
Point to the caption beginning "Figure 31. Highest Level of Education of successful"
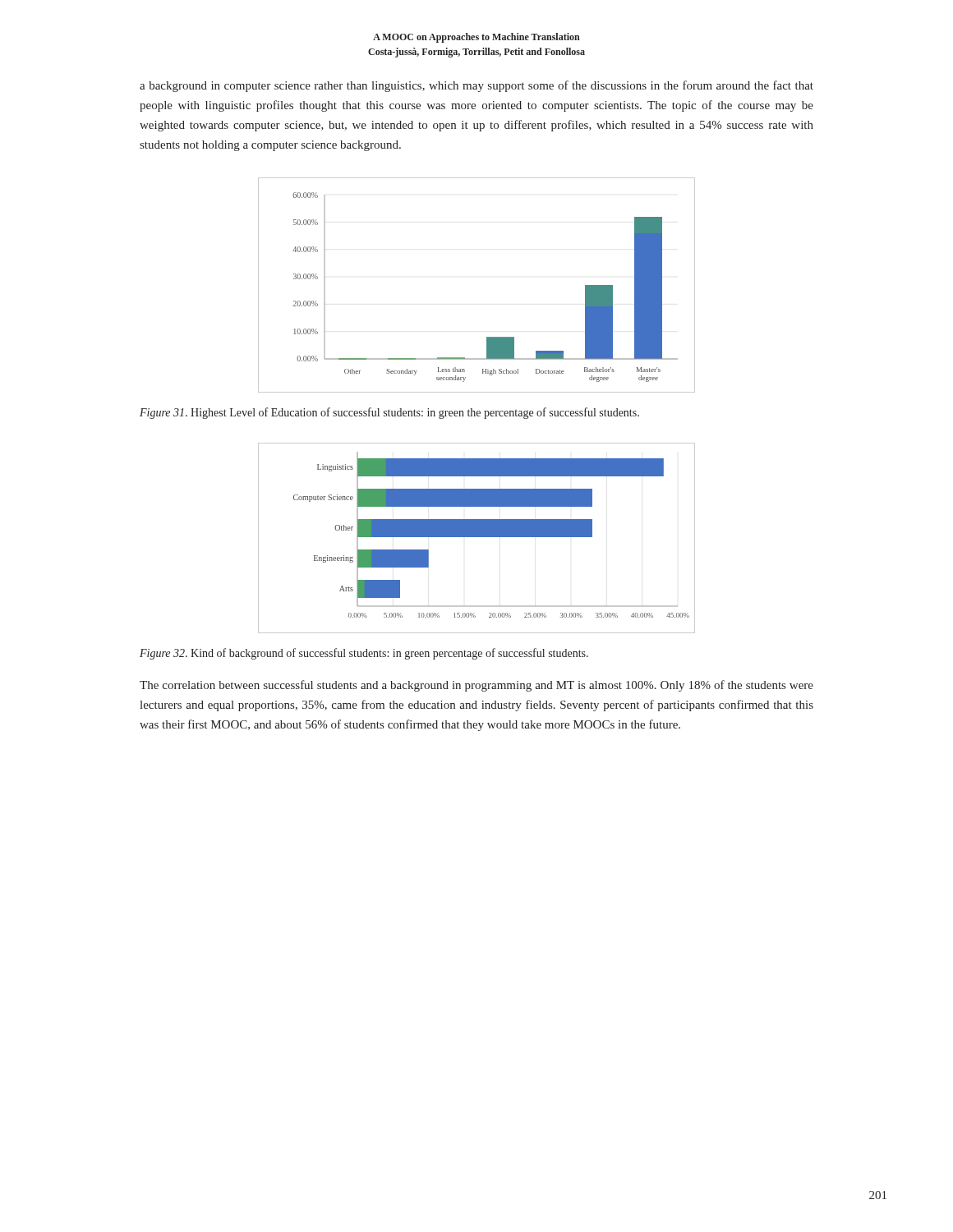tap(390, 413)
